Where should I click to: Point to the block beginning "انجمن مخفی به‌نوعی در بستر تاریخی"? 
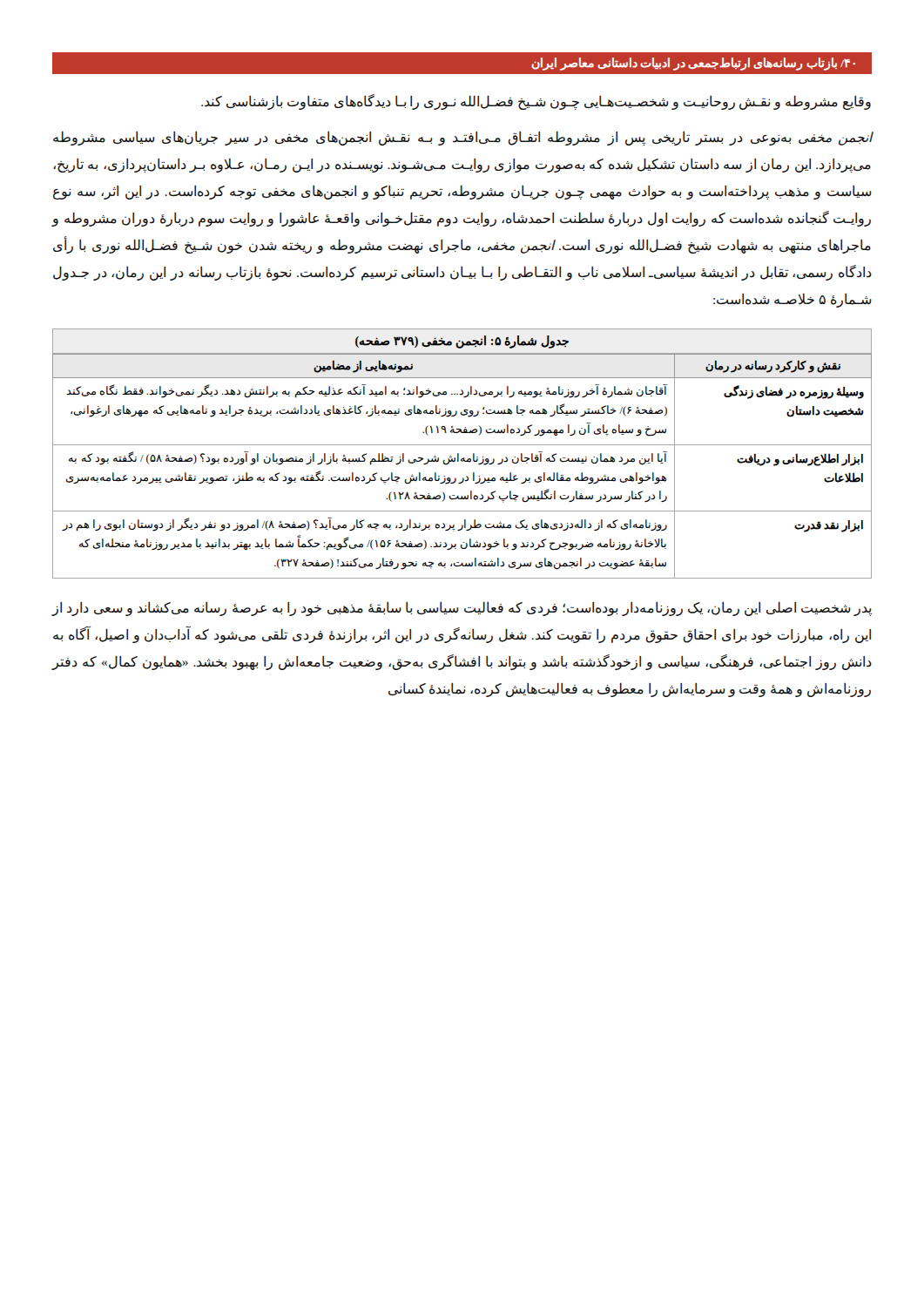462,218
